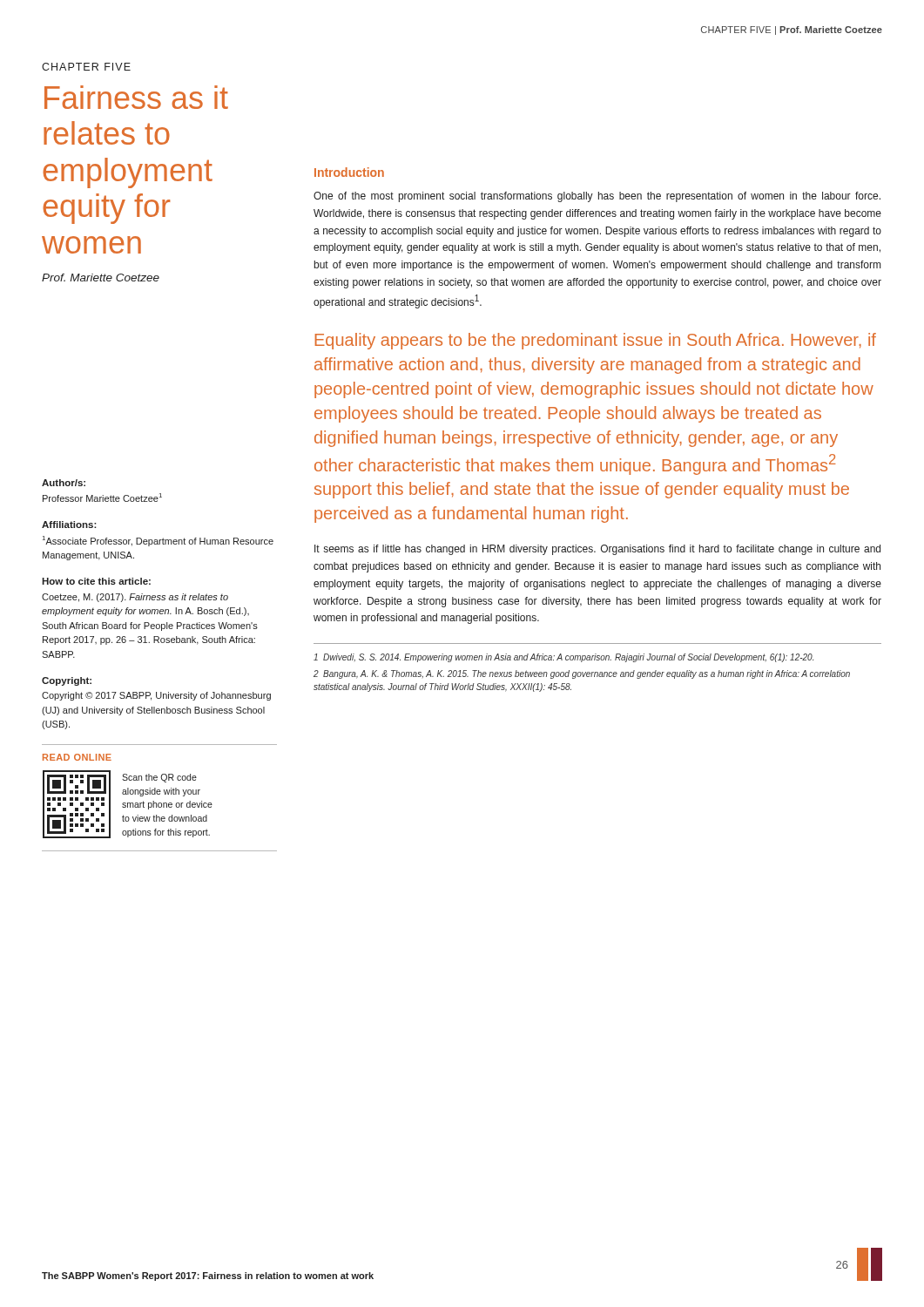The width and height of the screenshot is (924, 1307).
Task: Find the text starting "READ ONLINE"
Action: click(x=77, y=757)
